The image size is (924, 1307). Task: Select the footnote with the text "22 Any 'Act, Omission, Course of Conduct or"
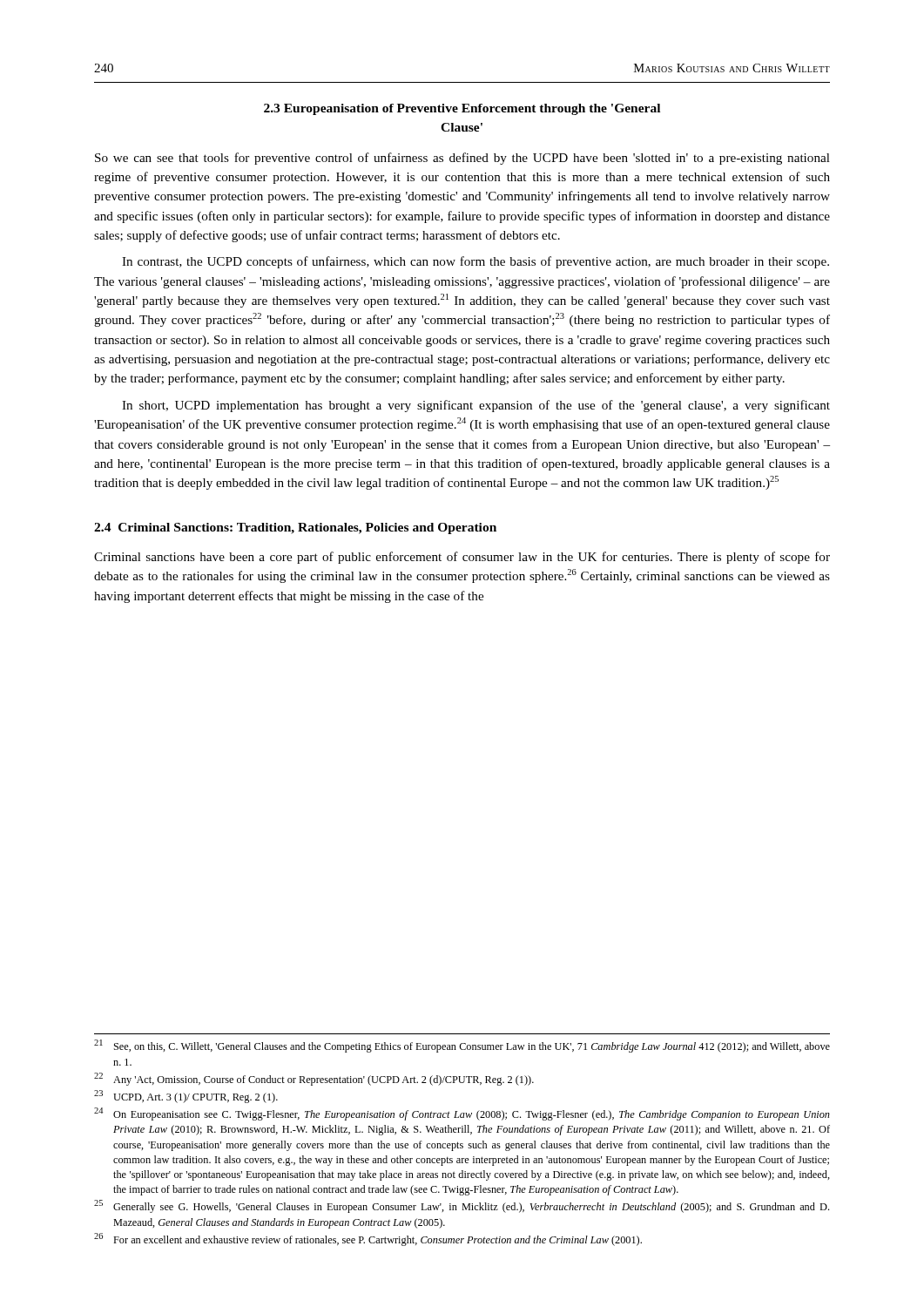click(314, 1080)
